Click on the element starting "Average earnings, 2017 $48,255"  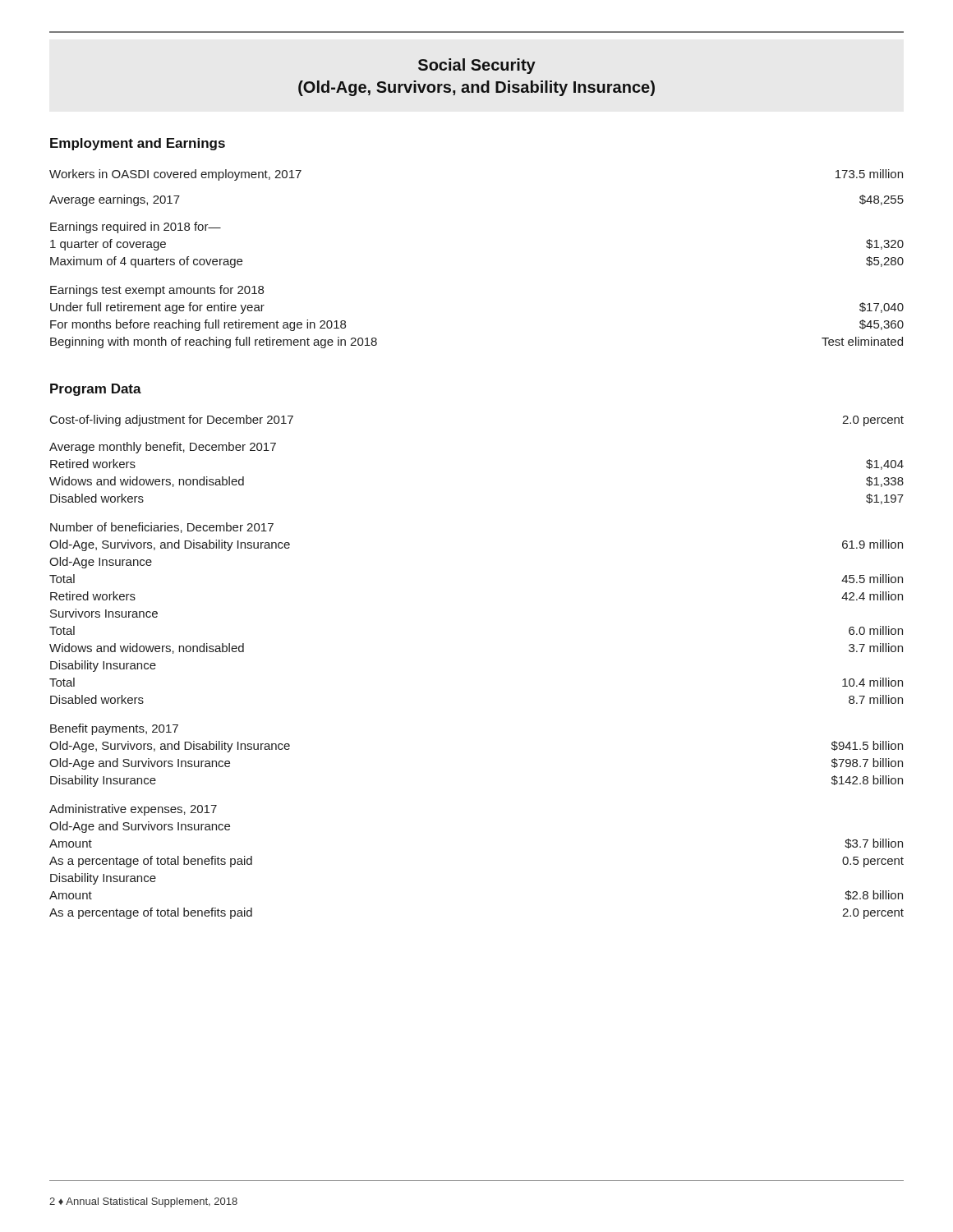[110, 200]
